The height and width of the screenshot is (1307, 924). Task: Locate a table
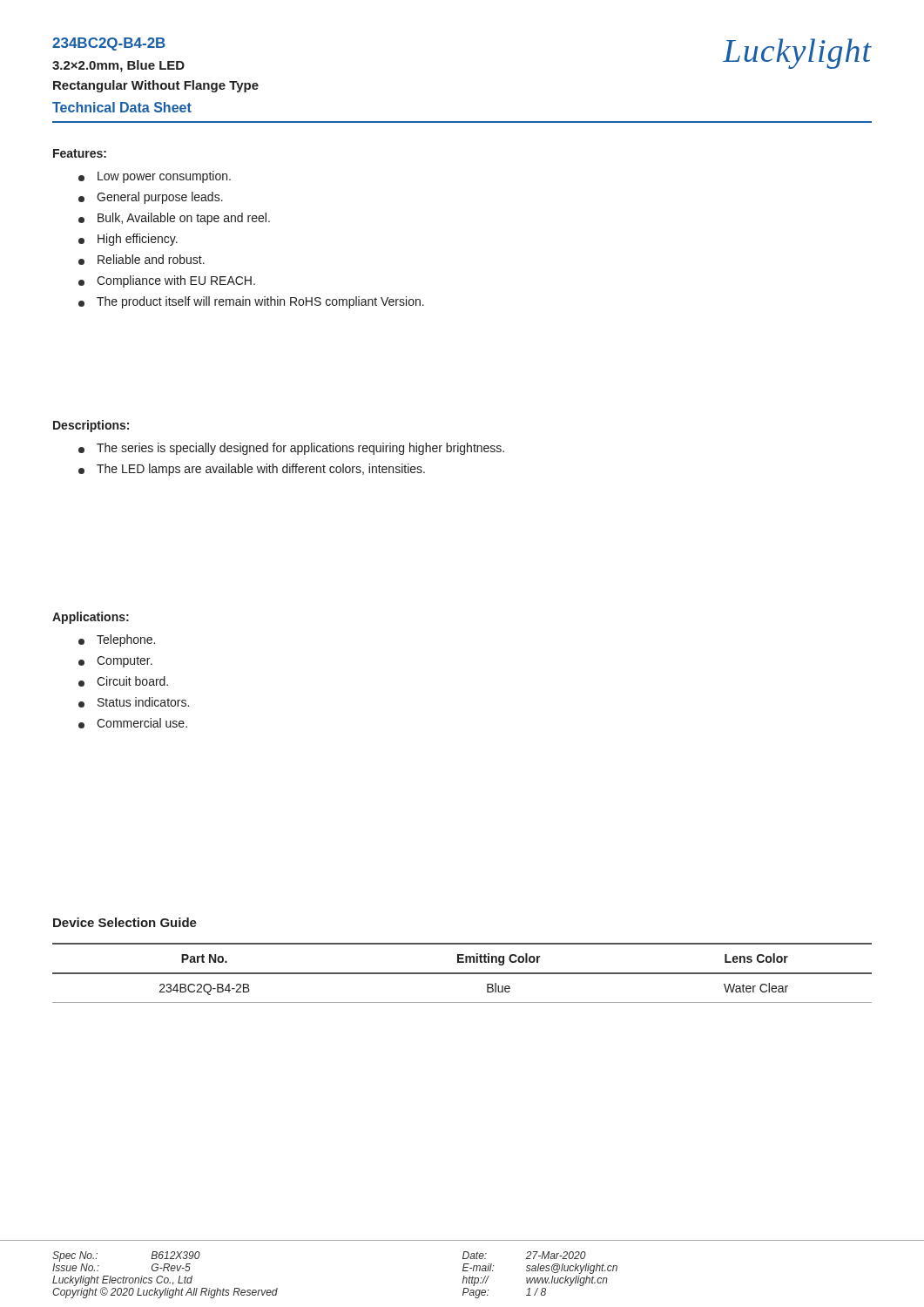coord(462,973)
